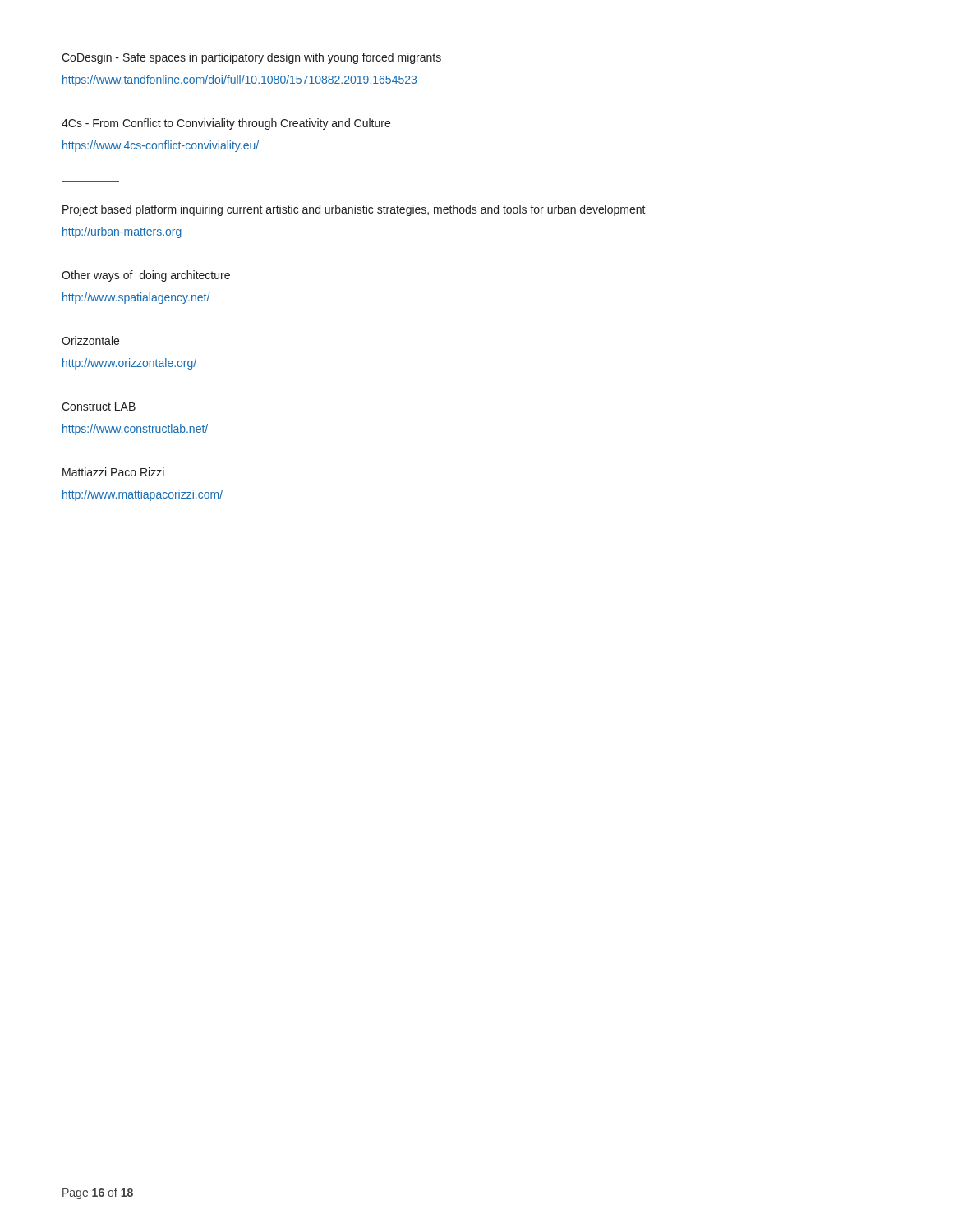
Task: Click on the region starting "Mattiazzi Paco Rizzi http://www.mattiapacorizzi.com/"
Action: pyautogui.click(x=113, y=472)
